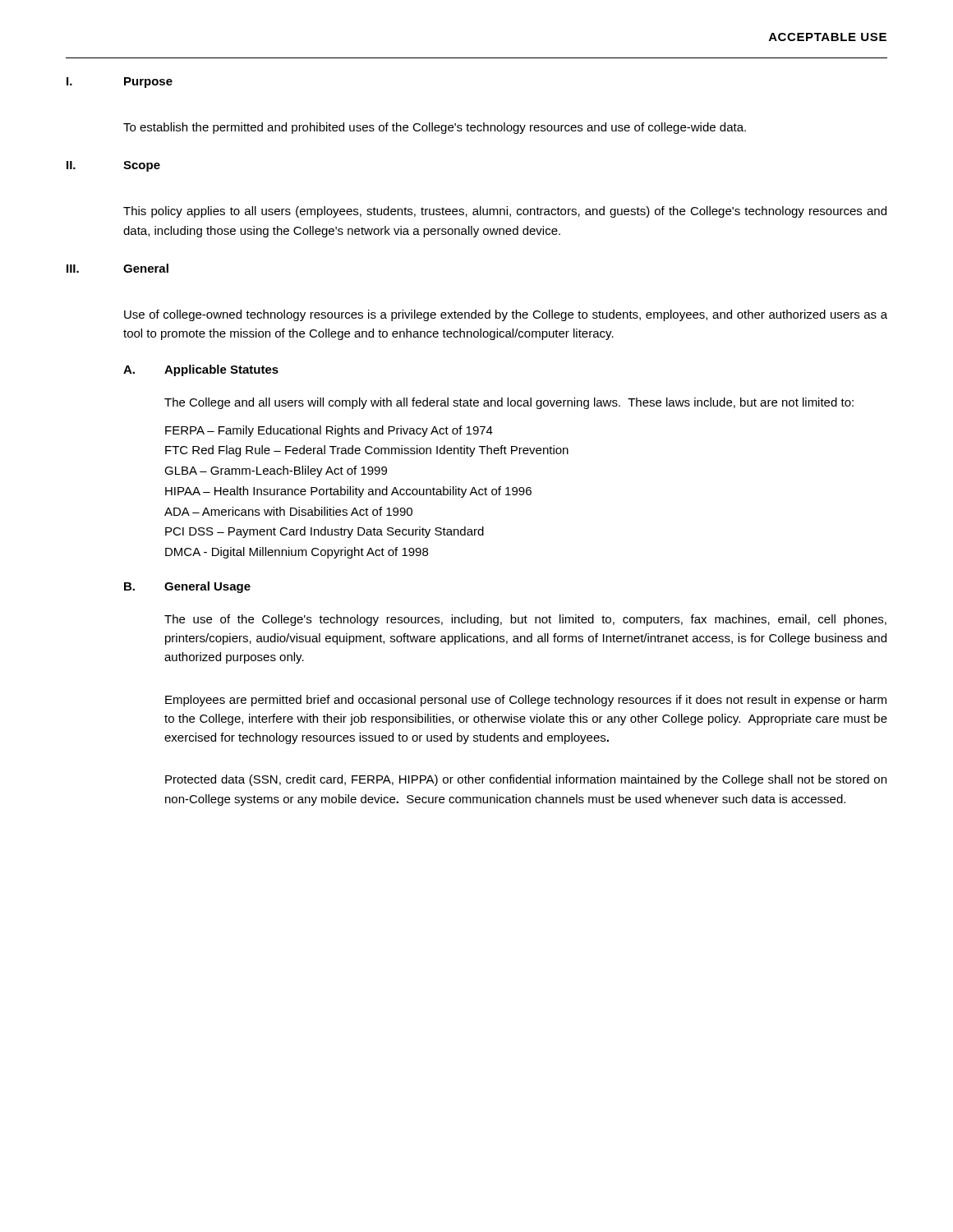Image resolution: width=953 pixels, height=1232 pixels.
Task: Find the list item containing "FERPA – Family Educational"
Action: [329, 430]
